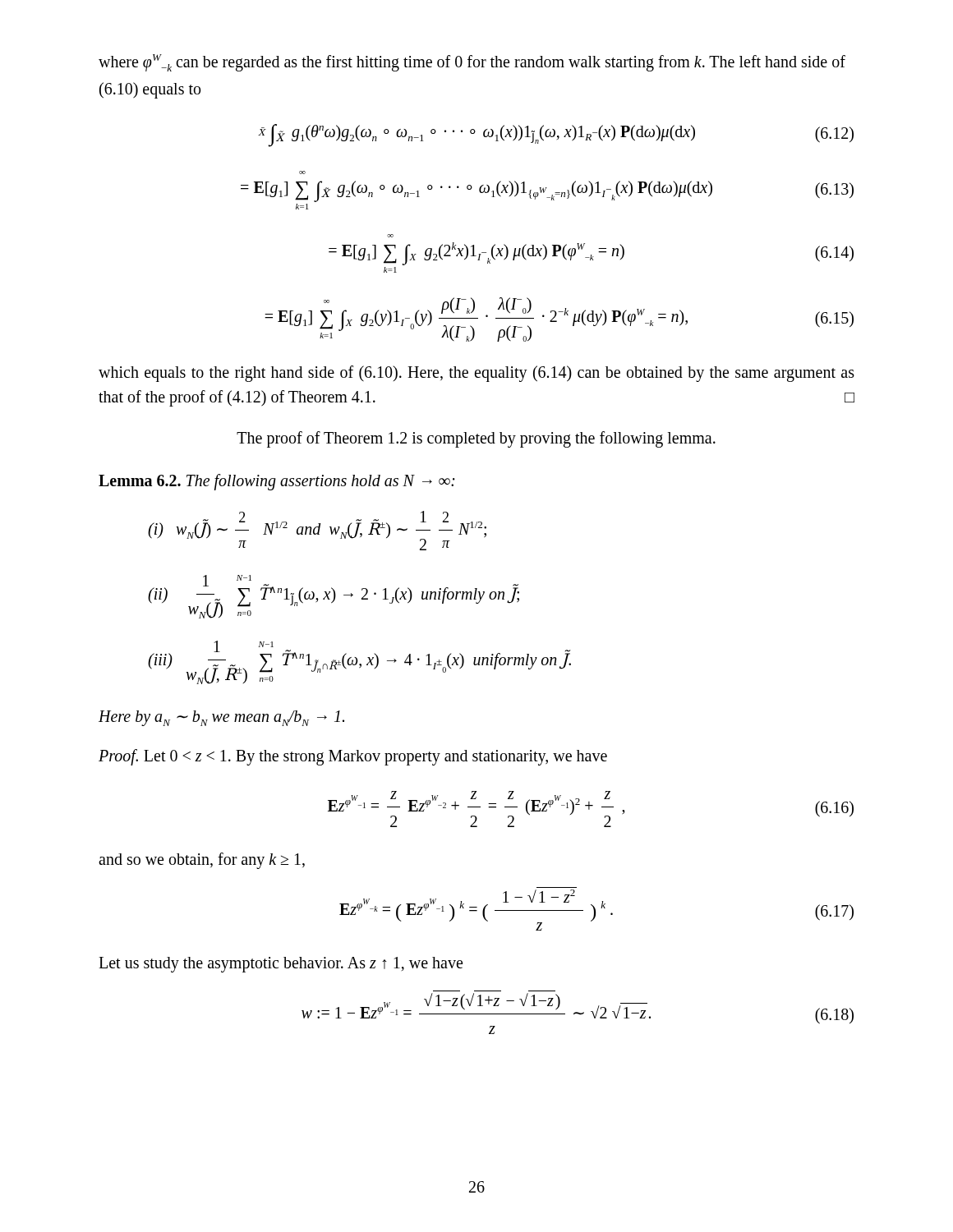
Task: Locate the passage starting "(iii) 1 wN(J̃, R̃±) N−1 ∑ n=0 T̃∧n1J̃n∩R̃±(ω,"
Action: (x=360, y=661)
